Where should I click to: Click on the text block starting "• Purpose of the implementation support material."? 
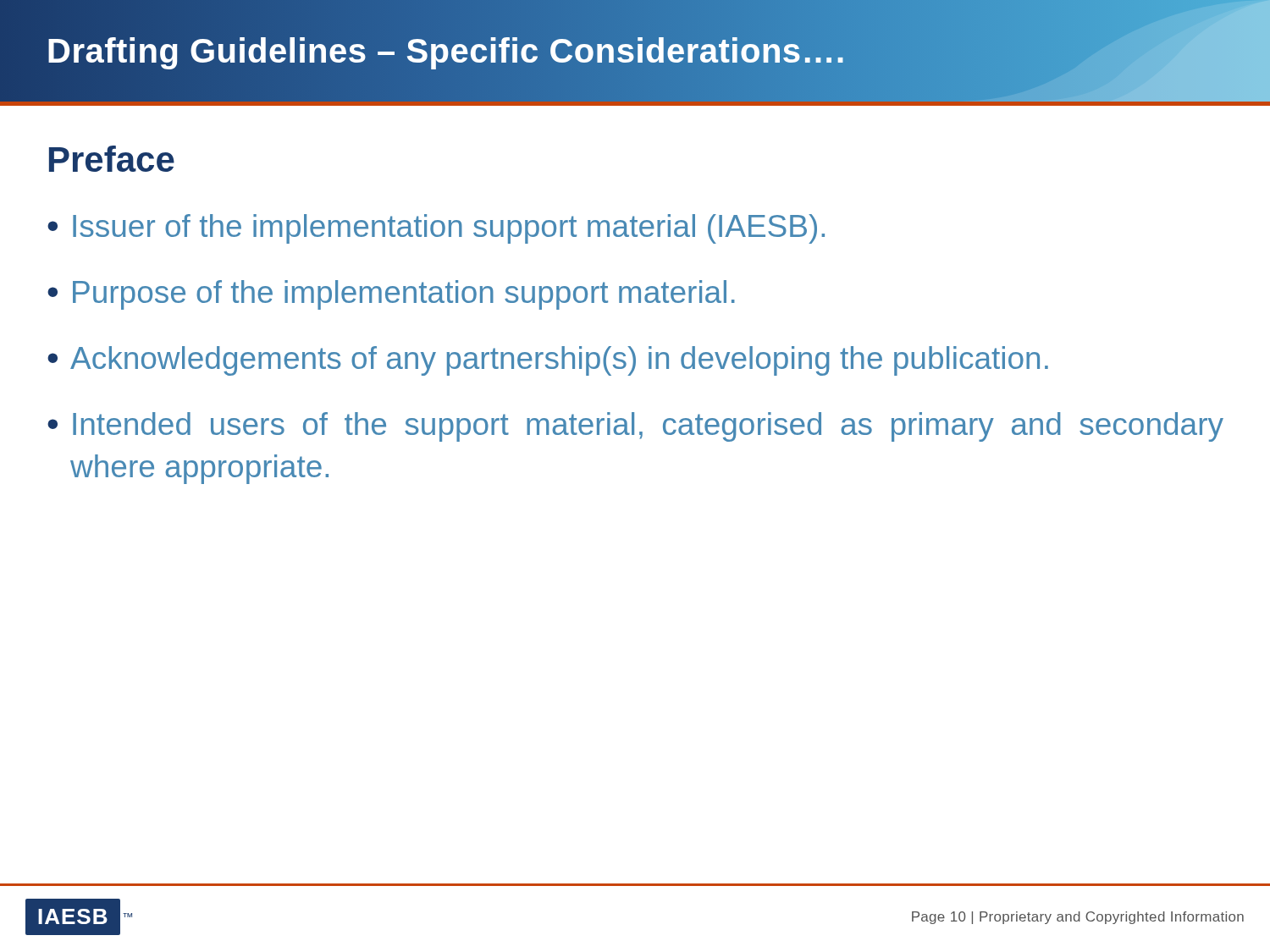(x=635, y=293)
